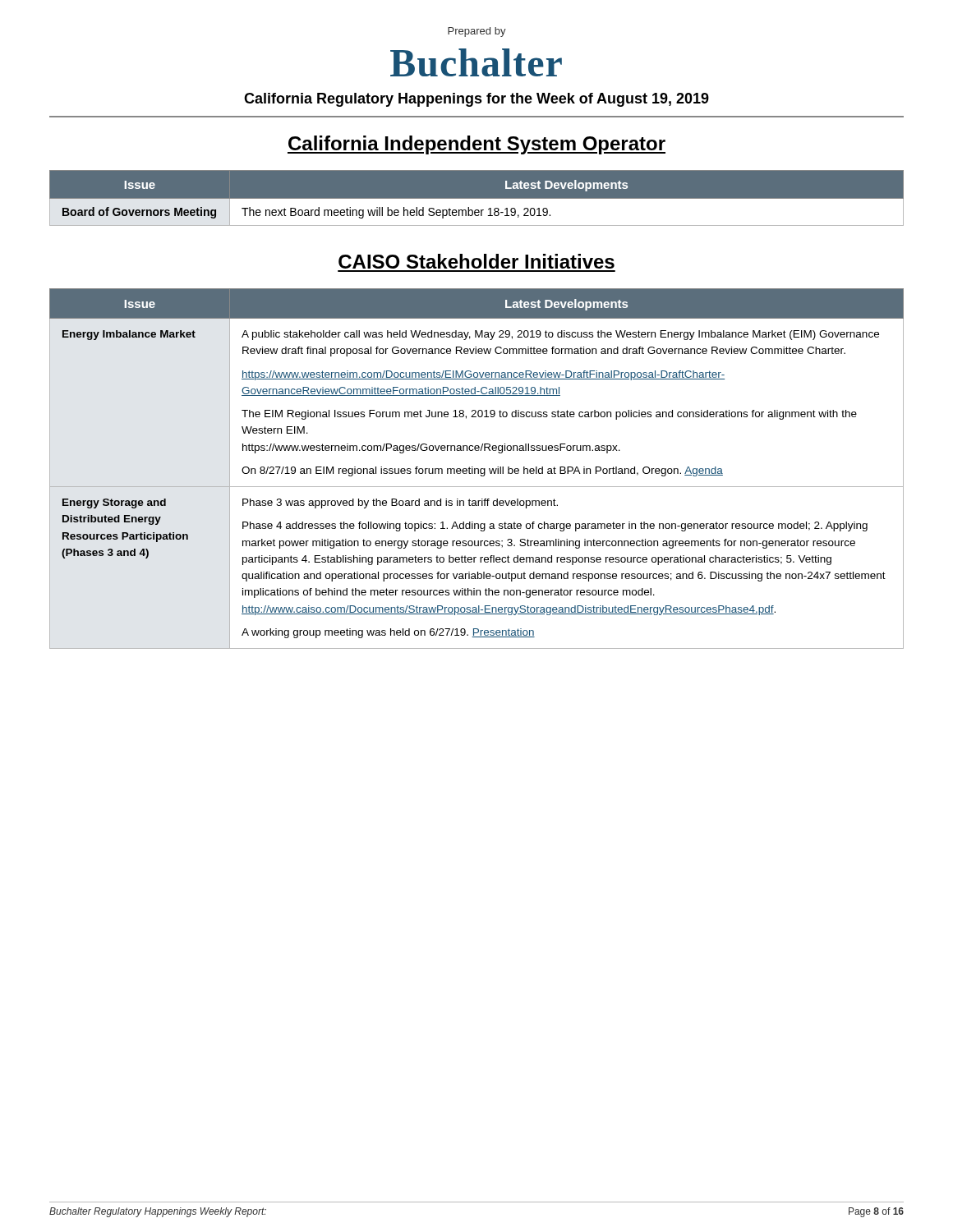This screenshot has height=1232, width=953.
Task: Locate the table with the text "Board of Governors"
Action: pos(476,198)
